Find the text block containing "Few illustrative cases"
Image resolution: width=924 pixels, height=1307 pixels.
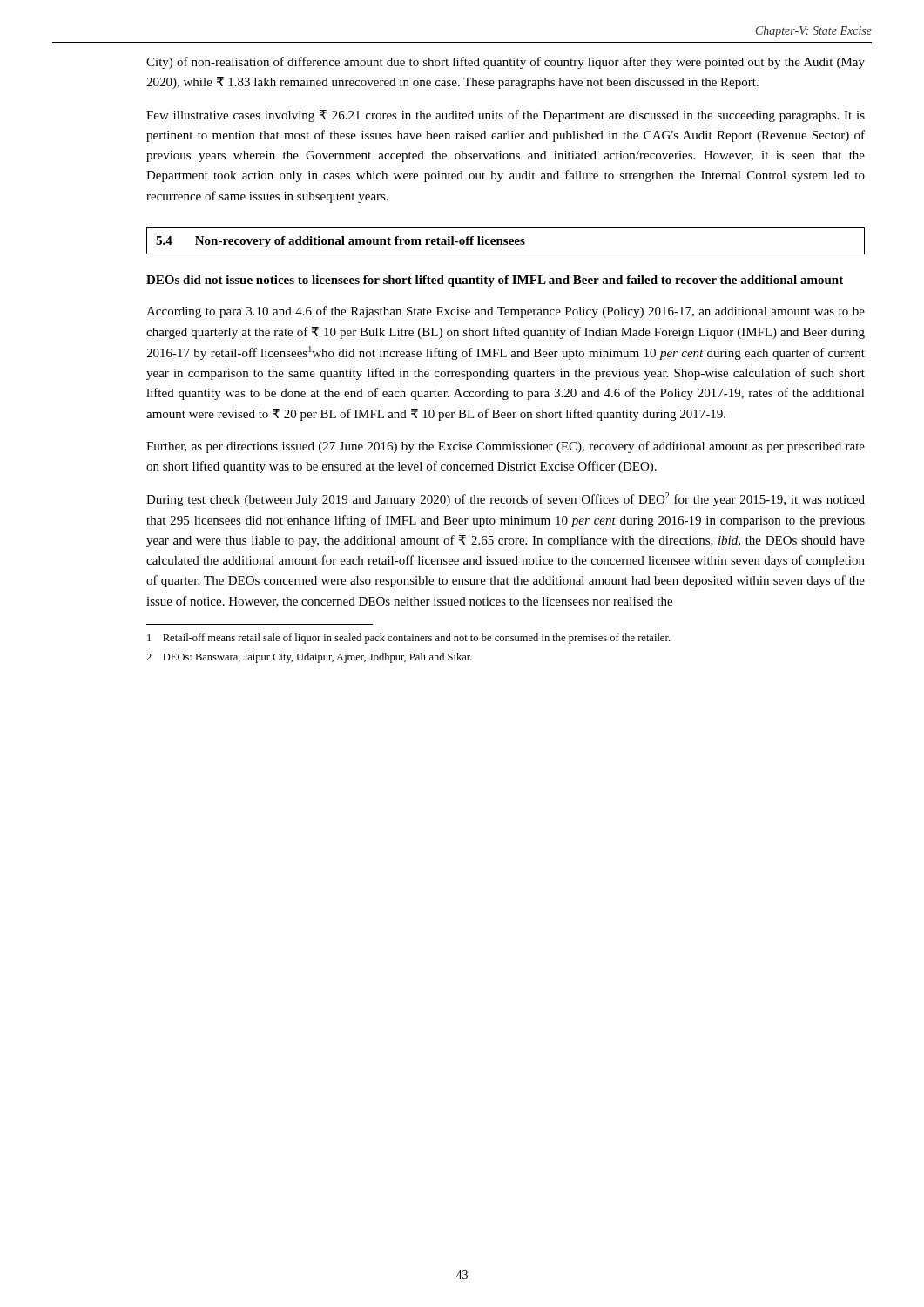506,155
